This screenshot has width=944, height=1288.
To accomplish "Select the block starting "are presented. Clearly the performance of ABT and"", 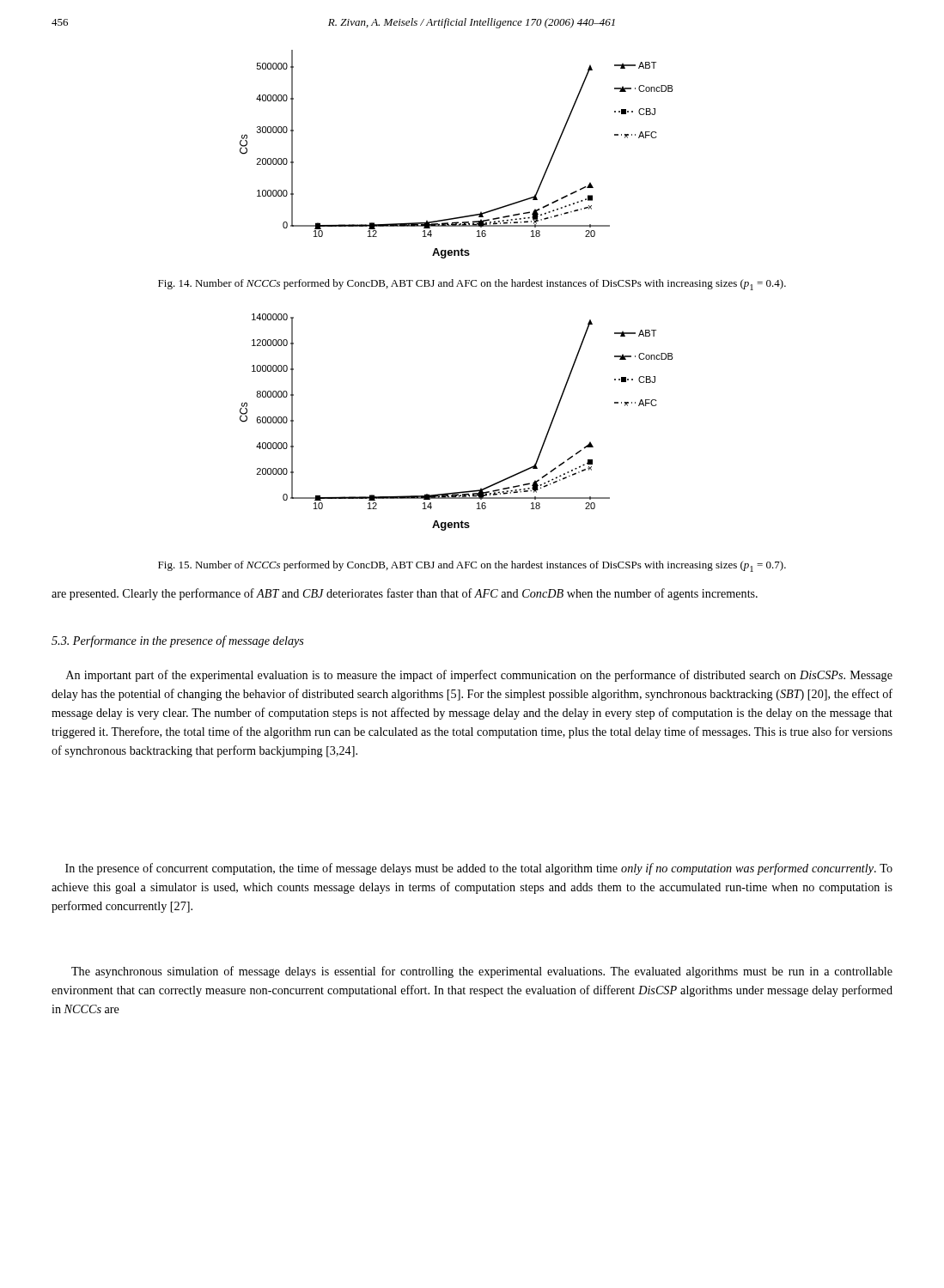I will pyautogui.click(x=405, y=593).
